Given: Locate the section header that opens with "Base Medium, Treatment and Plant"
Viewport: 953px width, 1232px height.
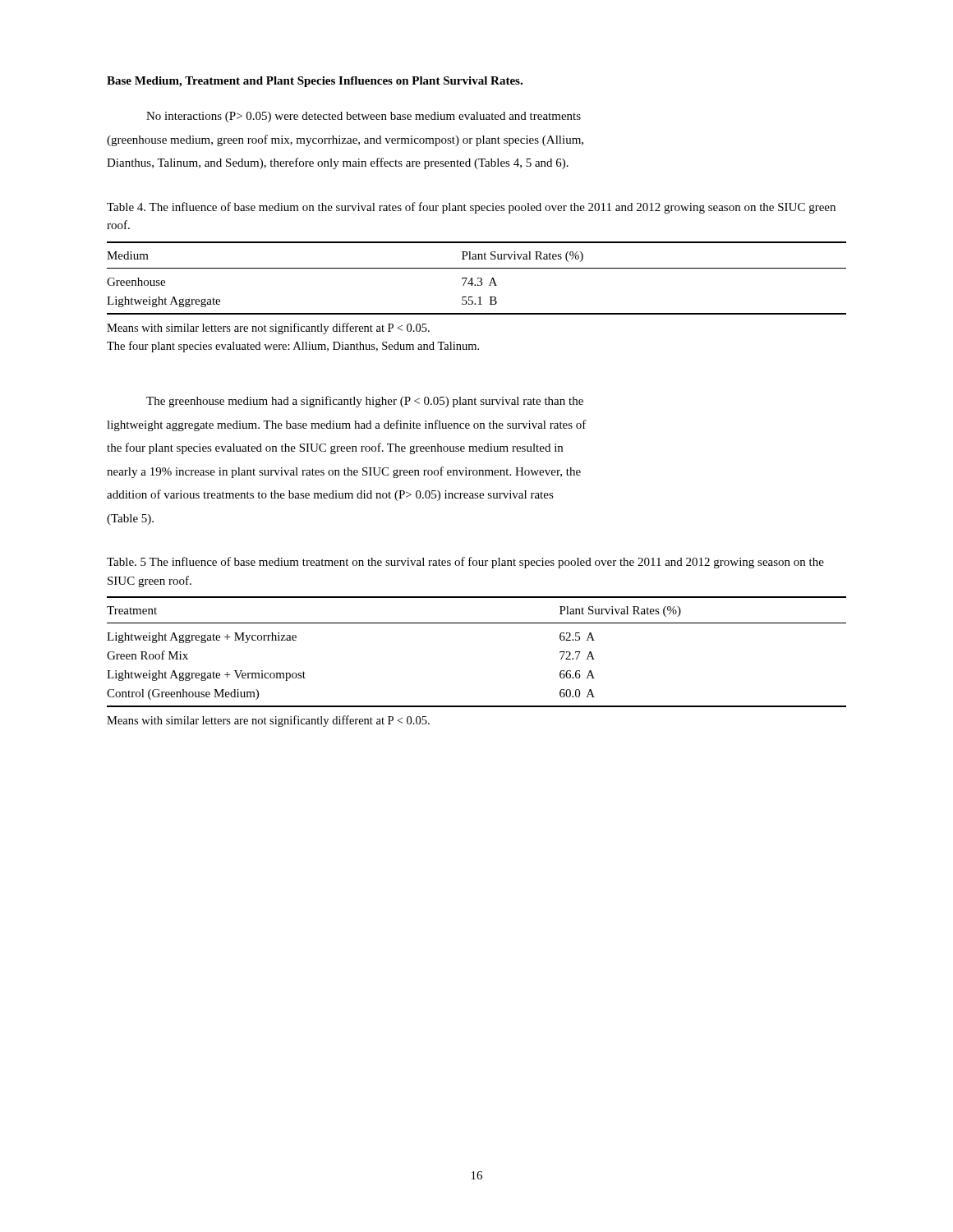Looking at the screenshot, I should tap(315, 81).
